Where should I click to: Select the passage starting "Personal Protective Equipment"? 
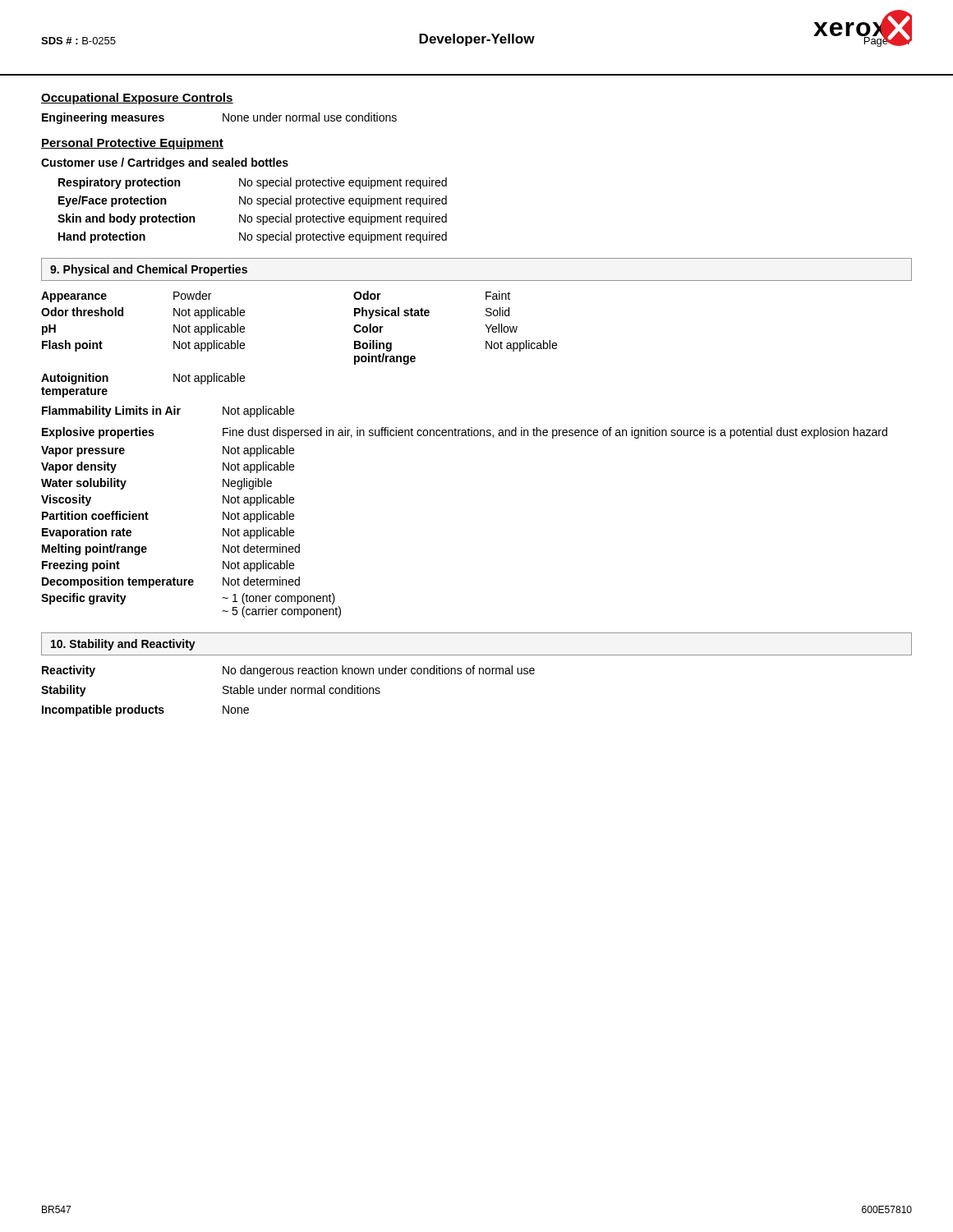click(x=132, y=142)
